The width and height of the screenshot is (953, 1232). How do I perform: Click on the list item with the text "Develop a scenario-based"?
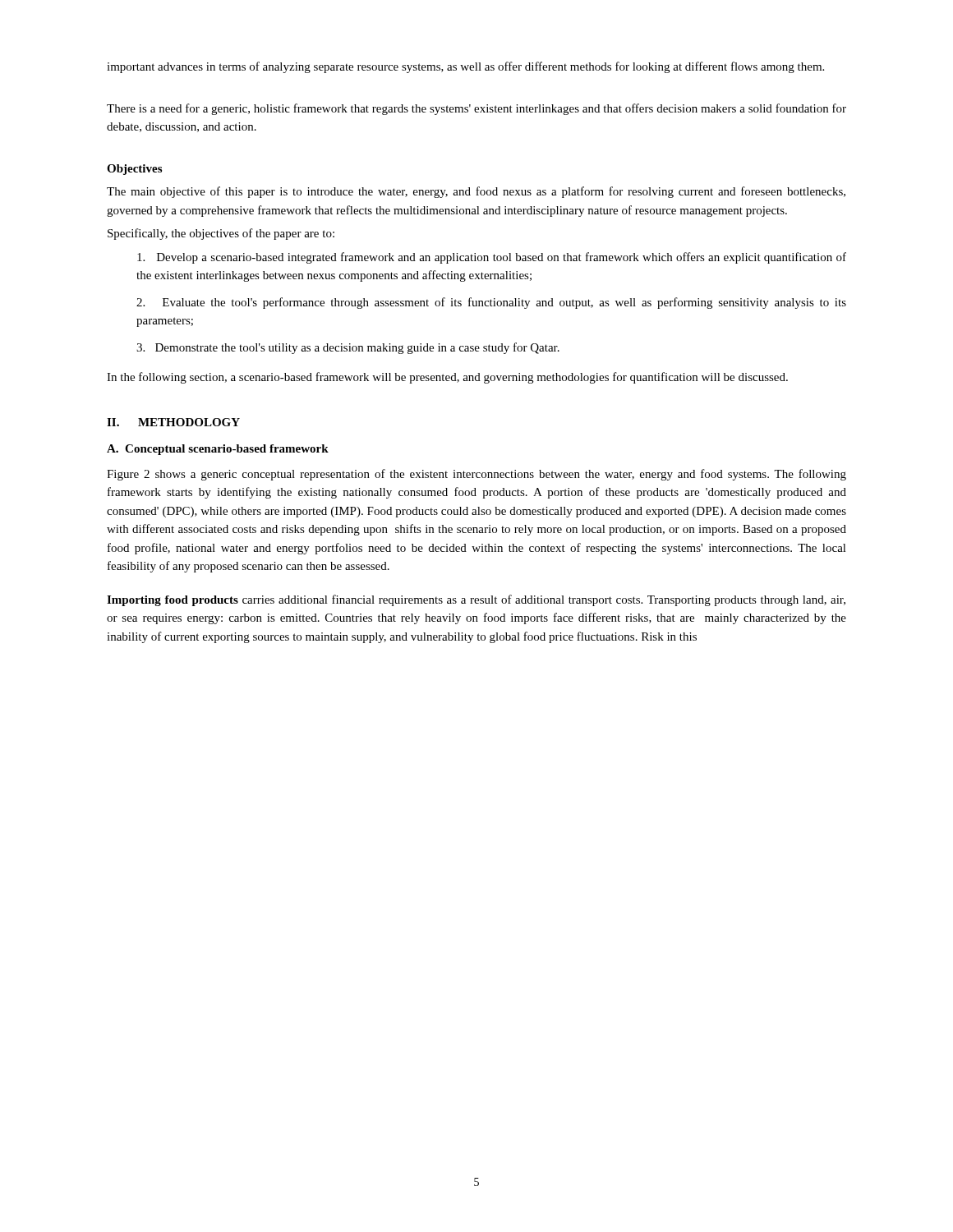pos(491,266)
